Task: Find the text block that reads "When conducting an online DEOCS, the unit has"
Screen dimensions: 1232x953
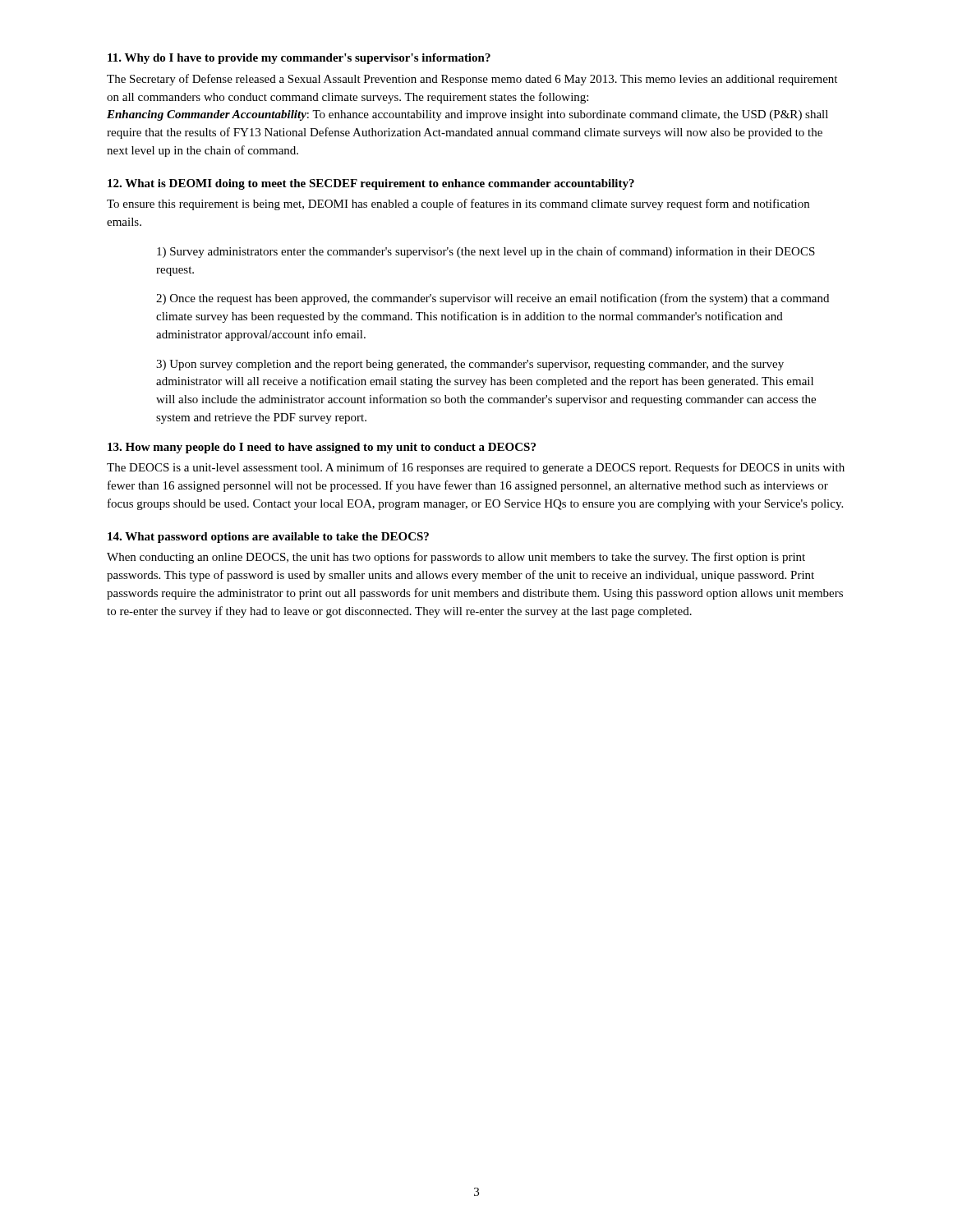Action: (475, 584)
